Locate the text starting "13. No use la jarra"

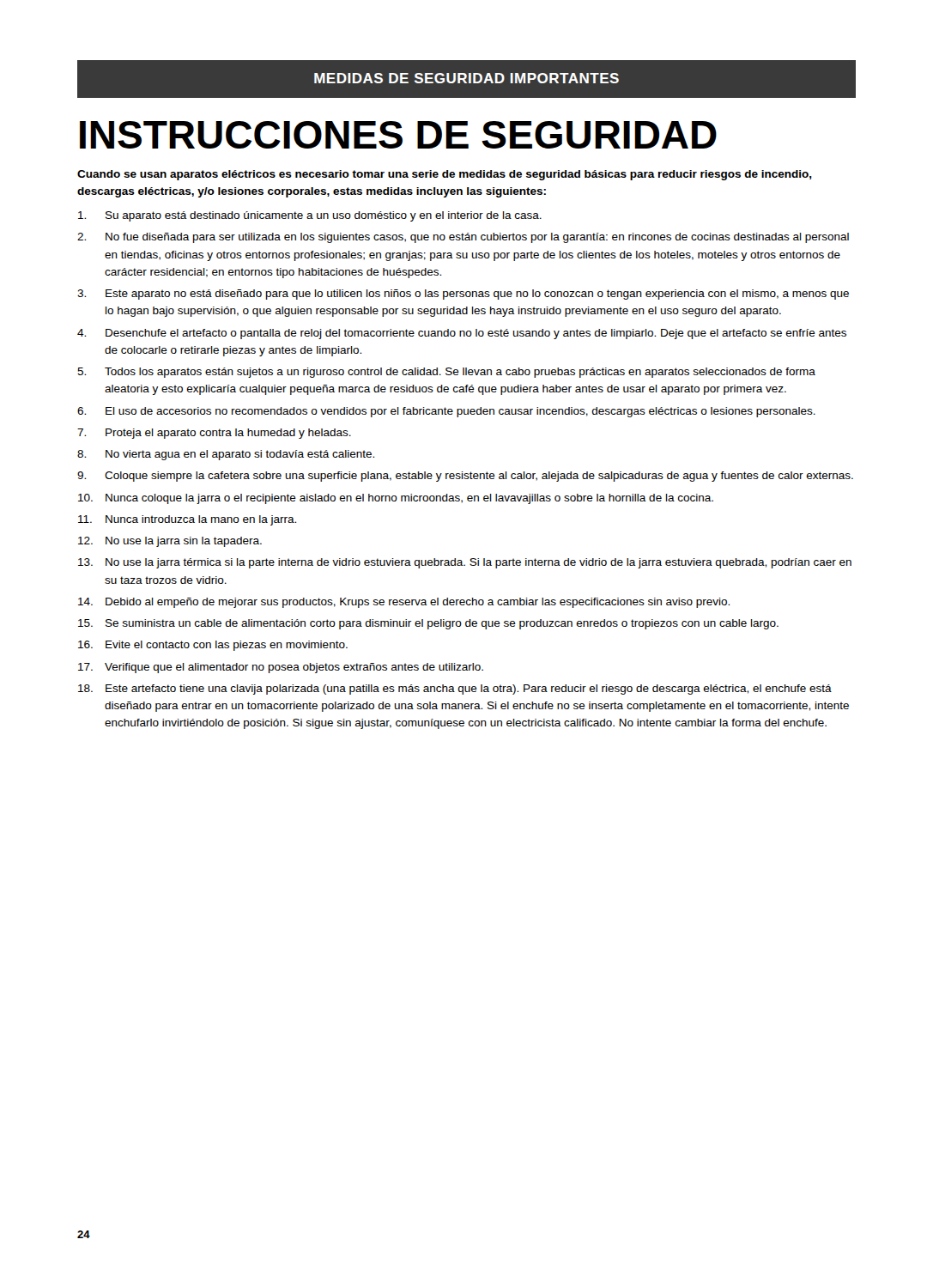click(466, 571)
